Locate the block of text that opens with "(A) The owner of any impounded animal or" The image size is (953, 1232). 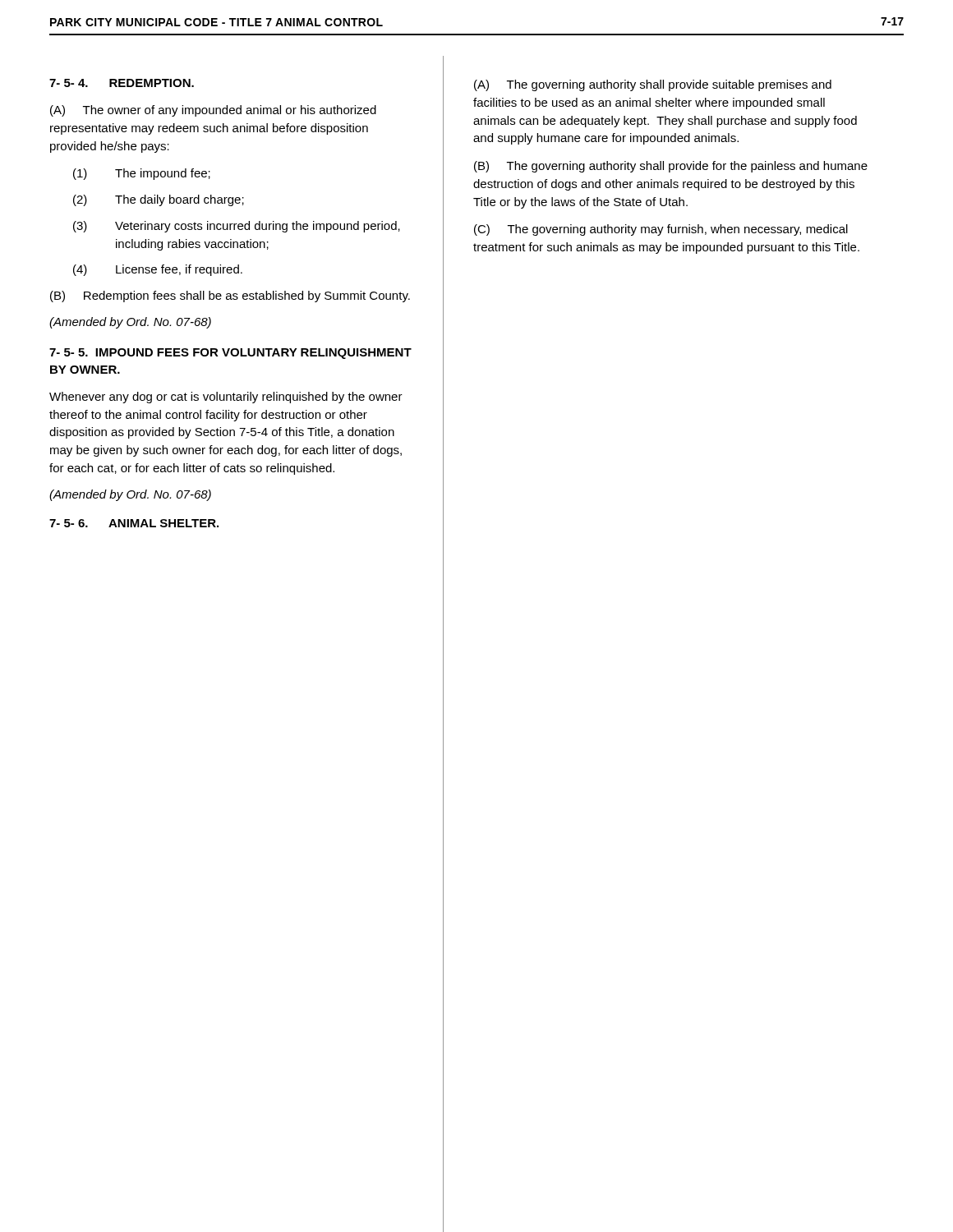click(231, 128)
